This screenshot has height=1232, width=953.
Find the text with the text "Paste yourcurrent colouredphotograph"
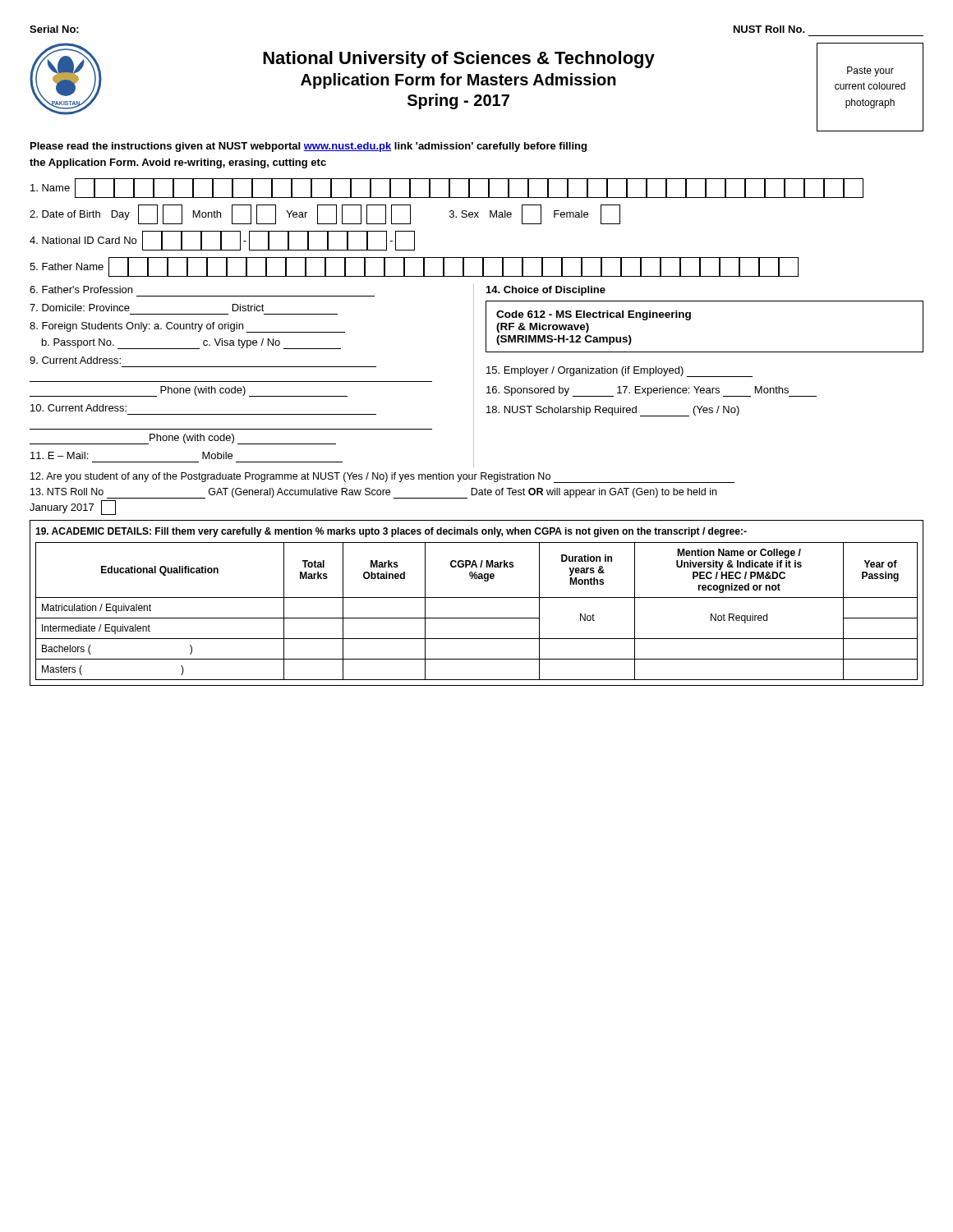click(x=870, y=87)
